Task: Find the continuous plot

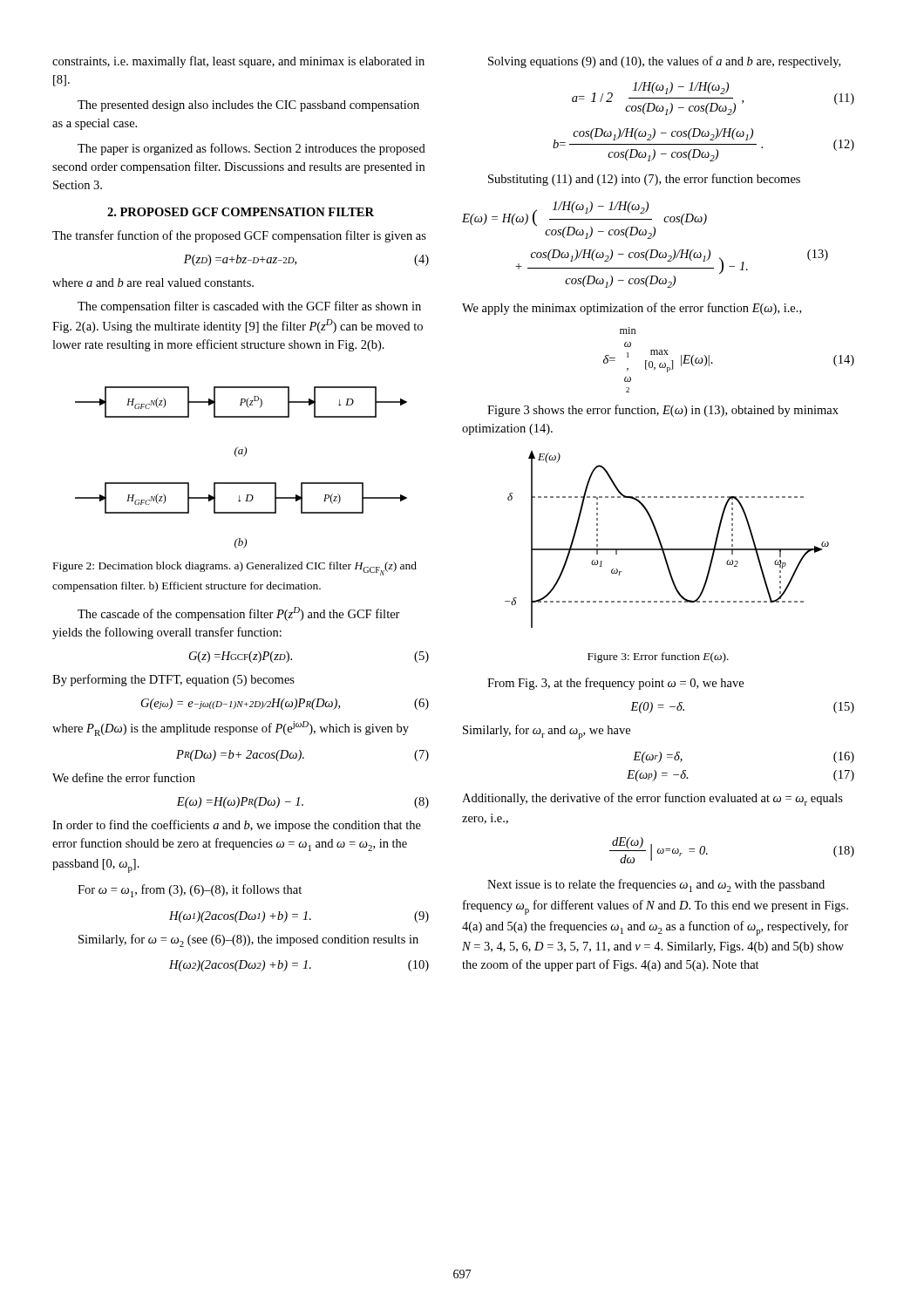Action: coord(658,545)
